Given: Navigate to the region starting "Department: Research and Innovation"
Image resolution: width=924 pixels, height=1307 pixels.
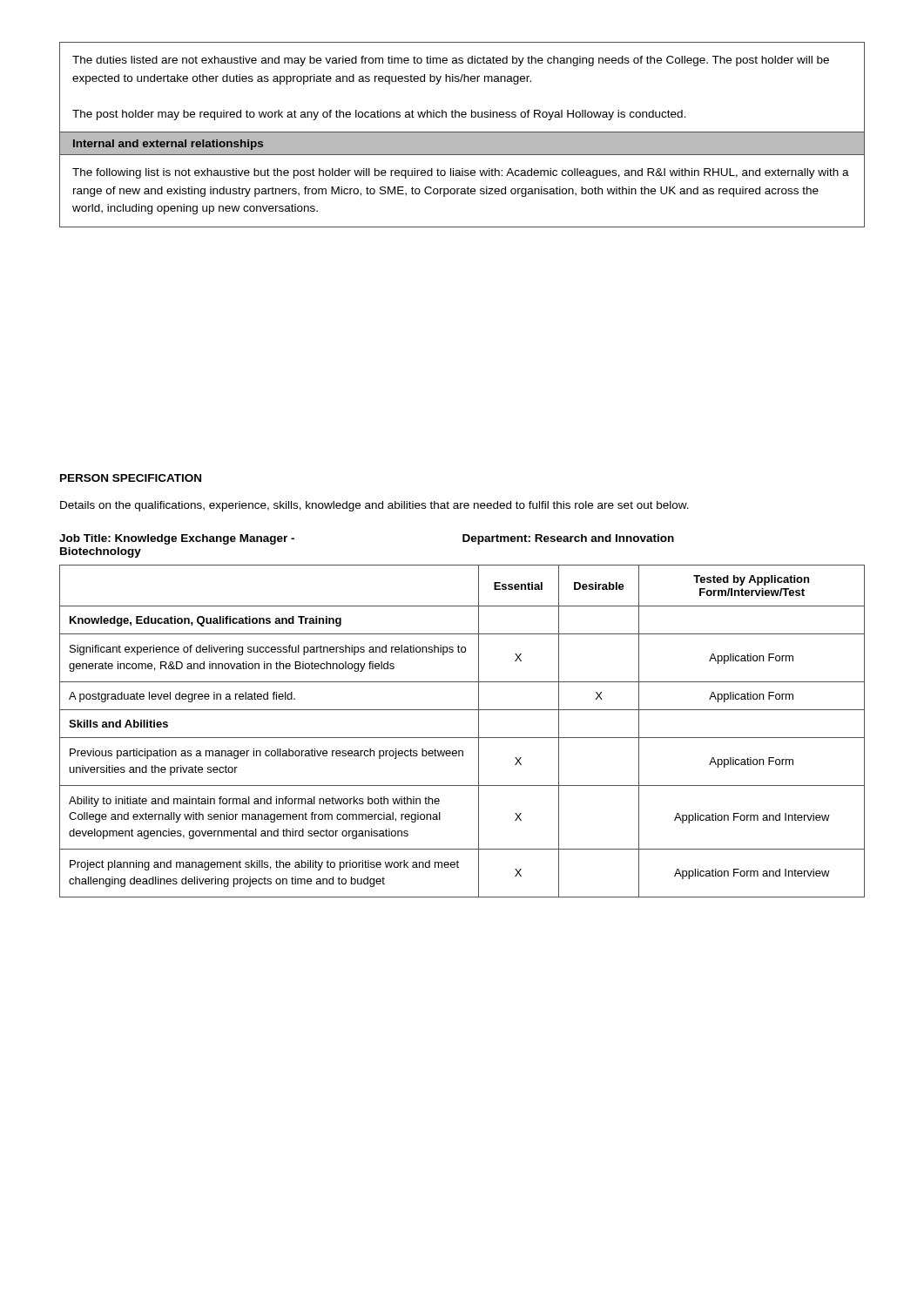Looking at the screenshot, I should 568,538.
